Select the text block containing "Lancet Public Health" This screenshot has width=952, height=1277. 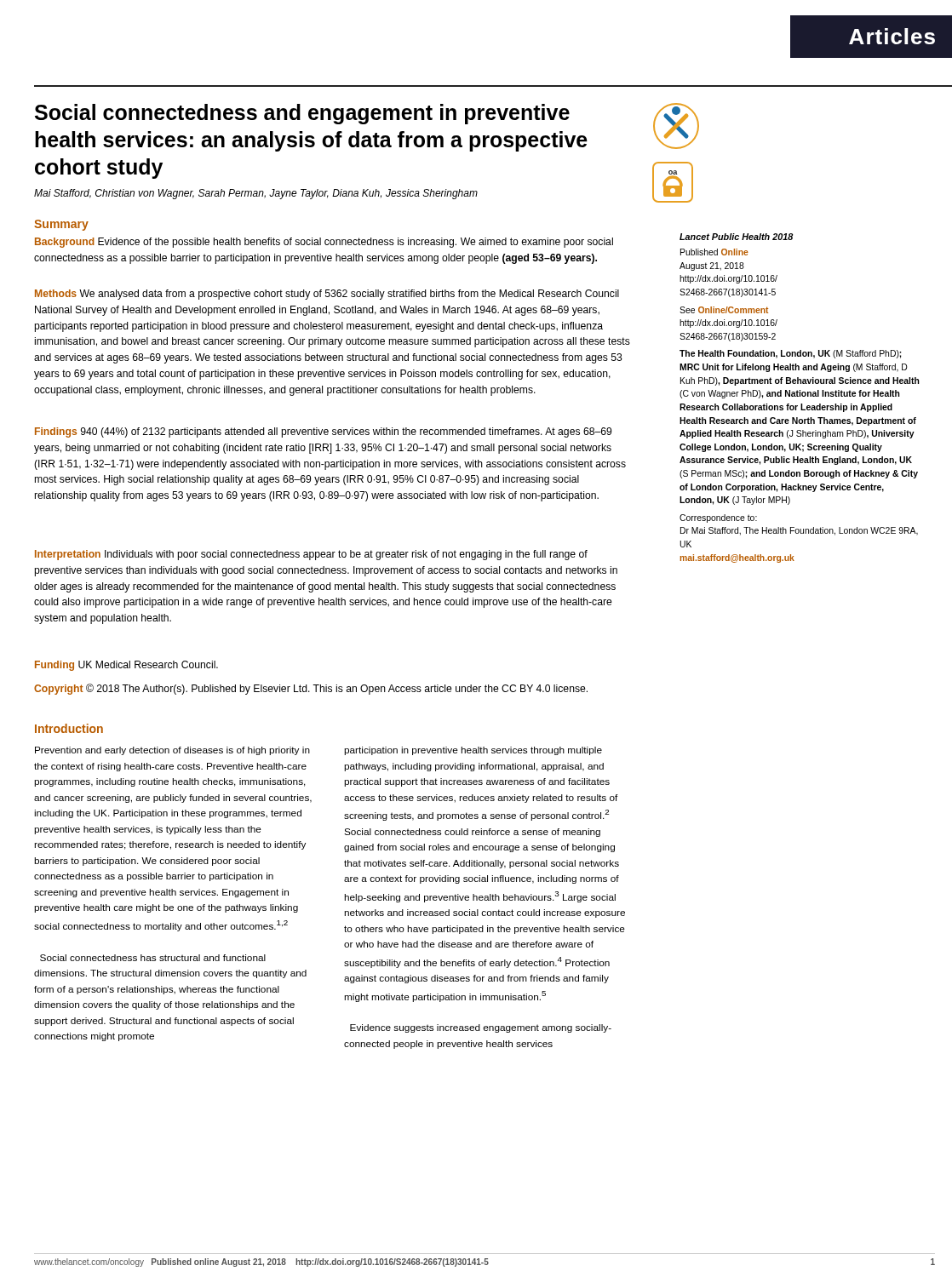tap(800, 397)
